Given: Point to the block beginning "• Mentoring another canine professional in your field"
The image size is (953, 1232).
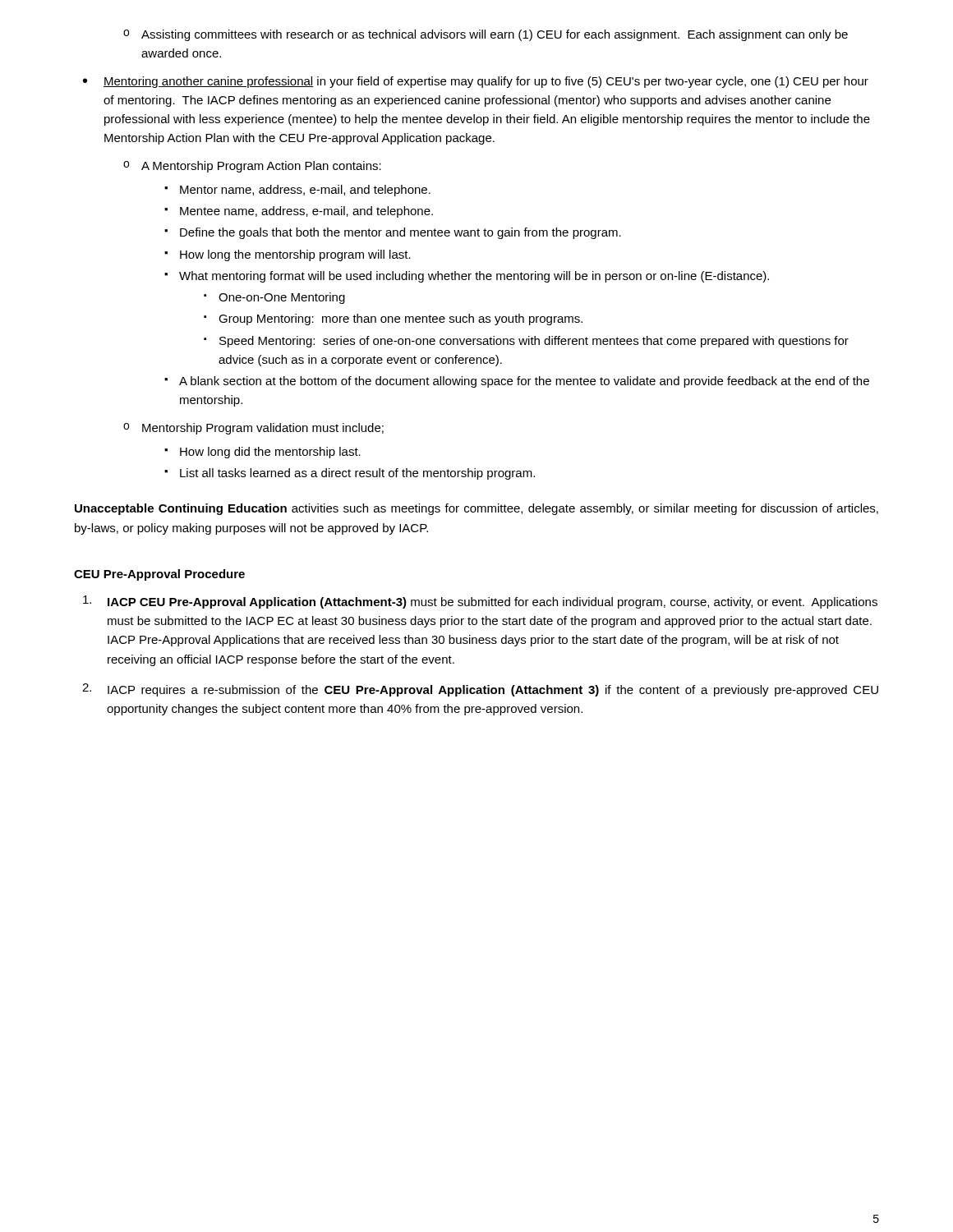Looking at the screenshot, I should 481,109.
